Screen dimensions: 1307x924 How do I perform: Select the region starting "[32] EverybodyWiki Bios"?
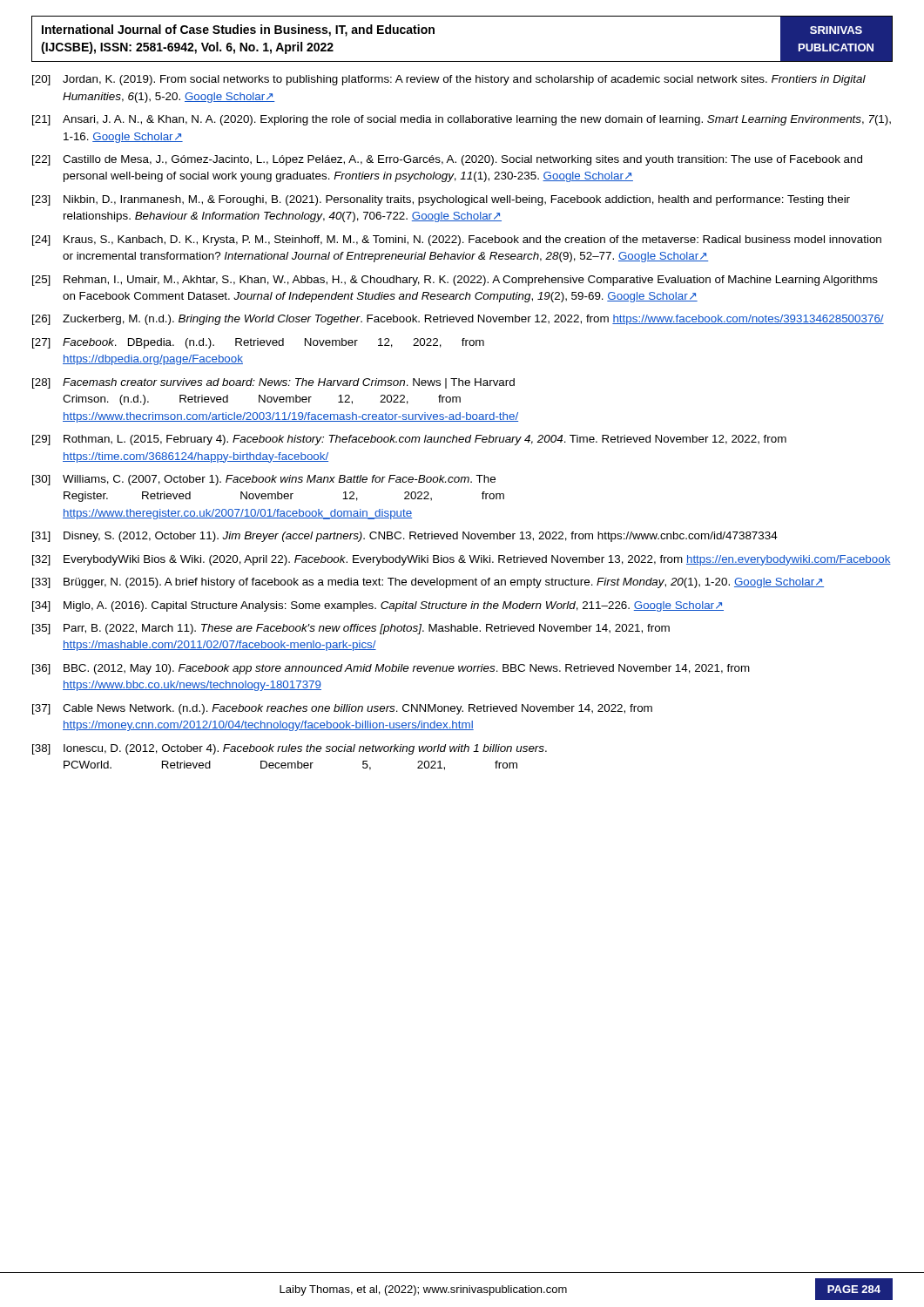tap(461, 559)
